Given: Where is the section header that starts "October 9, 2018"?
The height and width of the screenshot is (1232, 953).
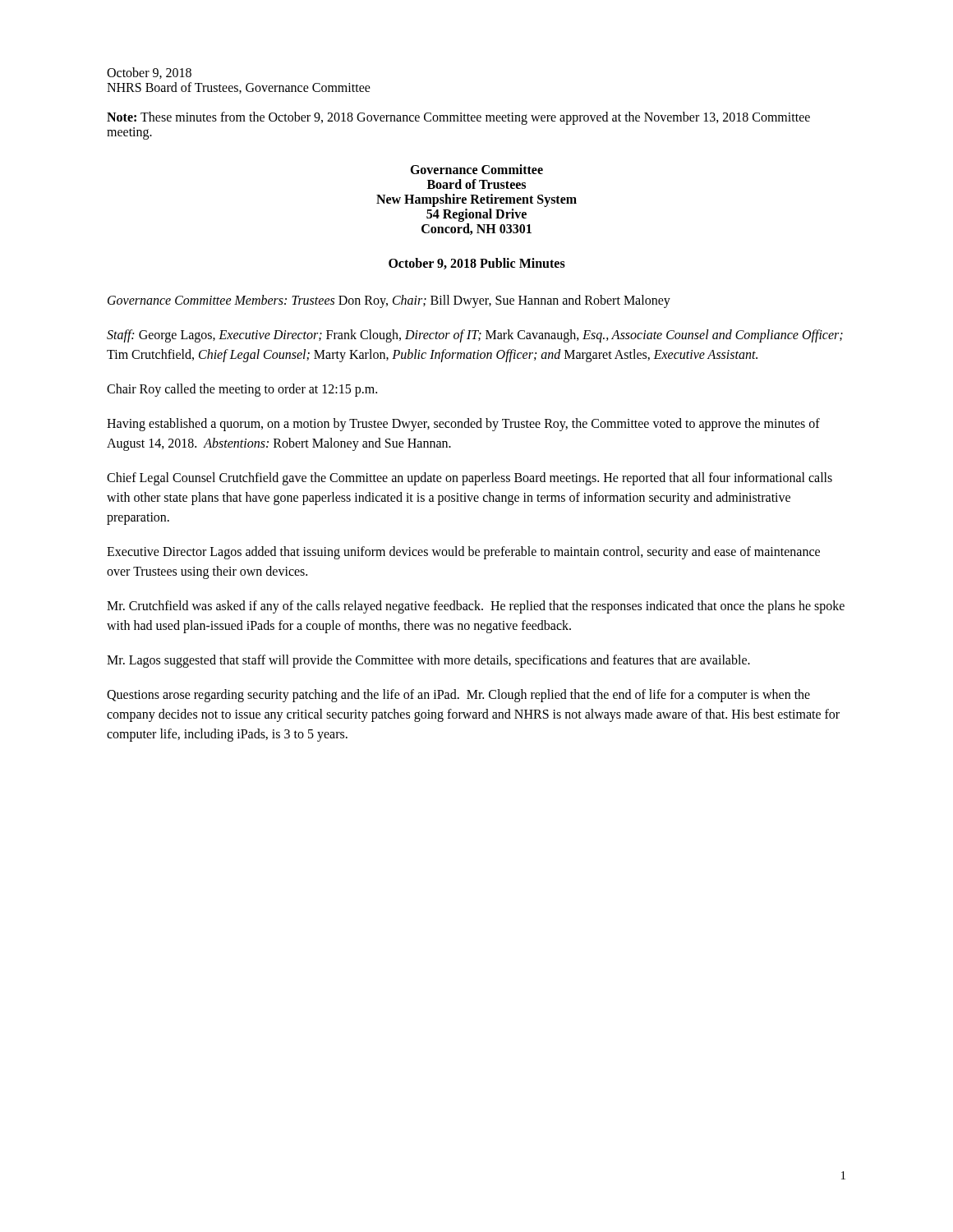Looking at the screenshot, I should point(476,263).
